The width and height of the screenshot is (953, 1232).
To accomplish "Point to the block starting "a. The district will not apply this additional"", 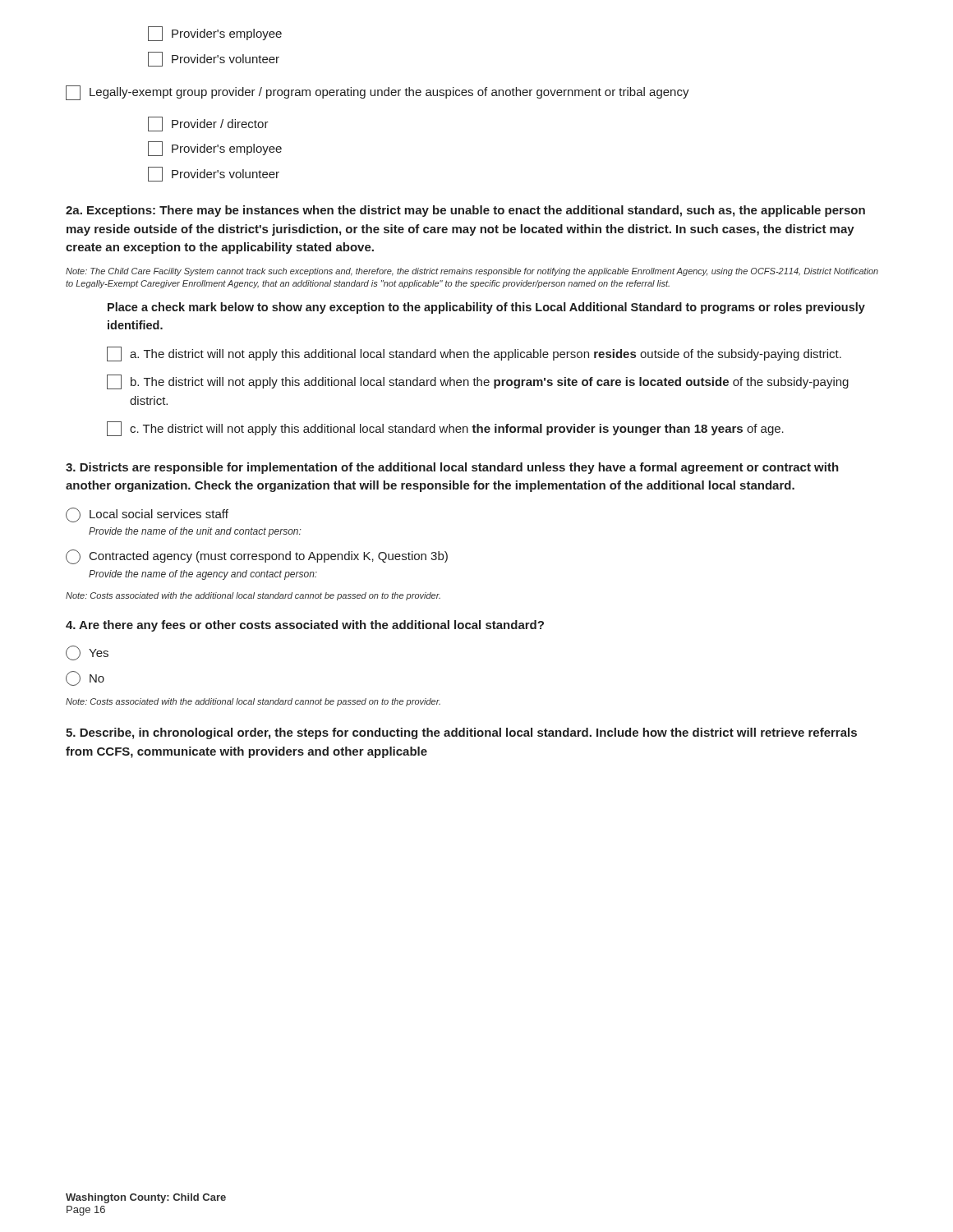I will tap(474, 354).
